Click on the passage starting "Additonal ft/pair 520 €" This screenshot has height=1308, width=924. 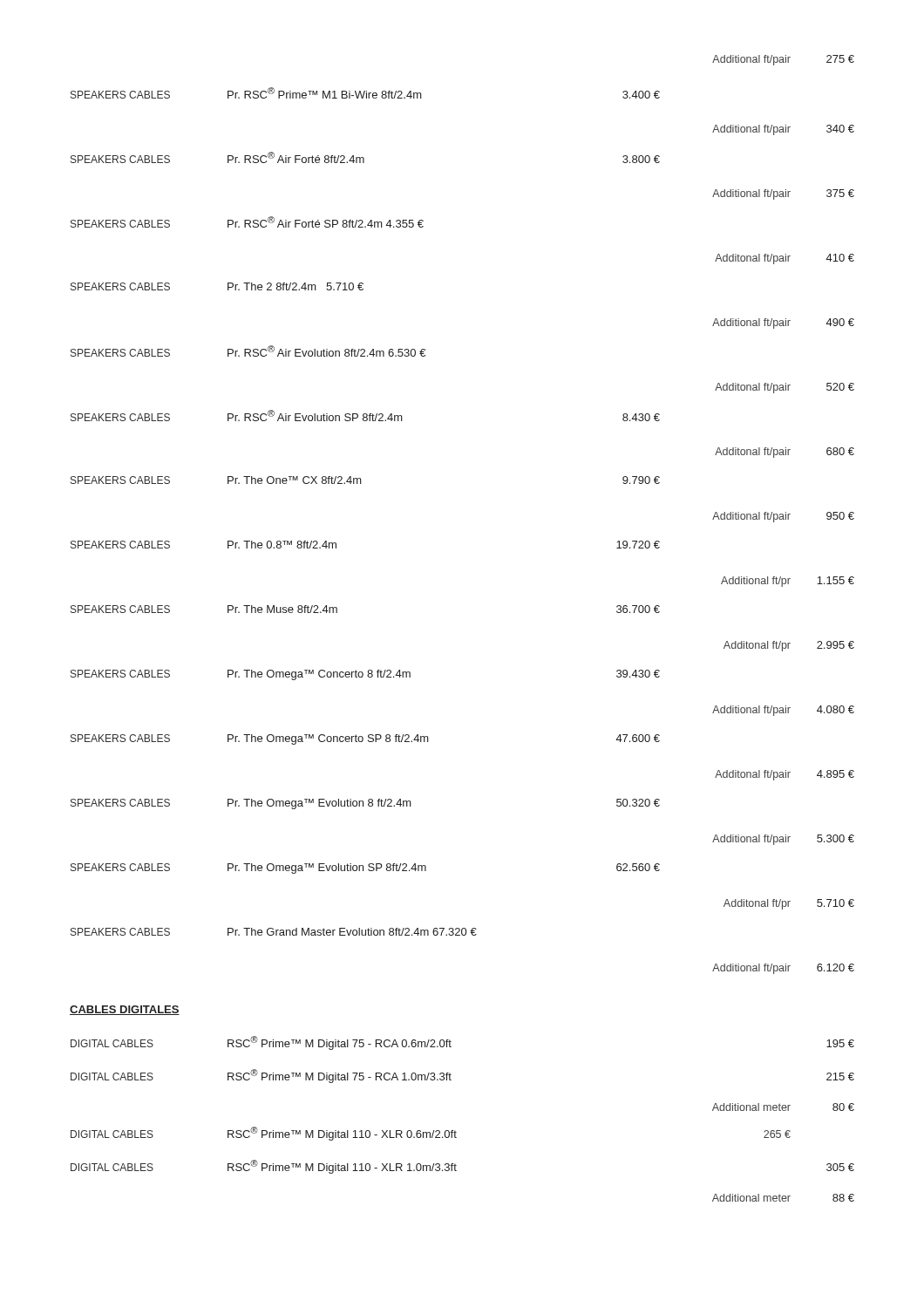point(785,388)
